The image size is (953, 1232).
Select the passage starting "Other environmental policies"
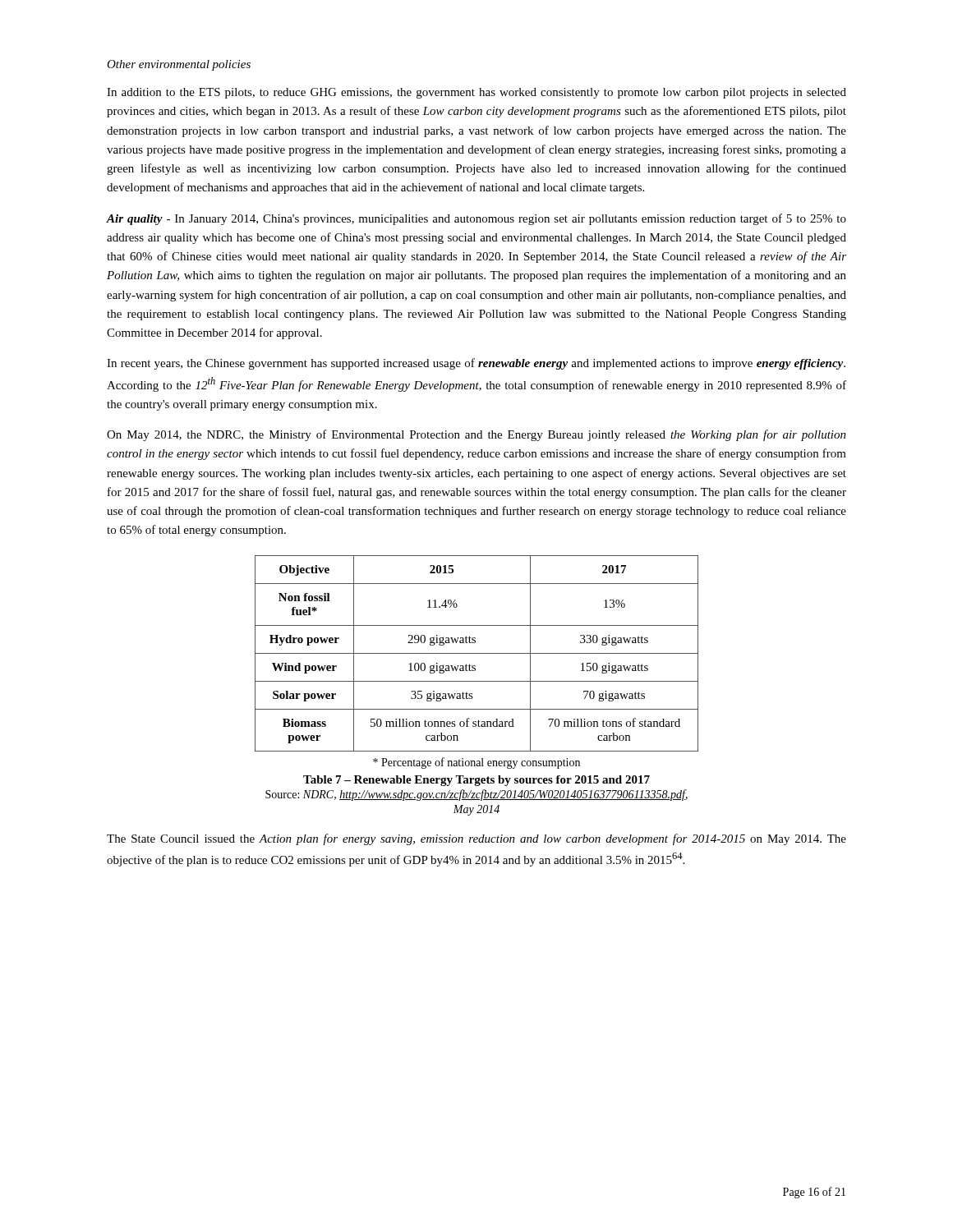[179, 64]
